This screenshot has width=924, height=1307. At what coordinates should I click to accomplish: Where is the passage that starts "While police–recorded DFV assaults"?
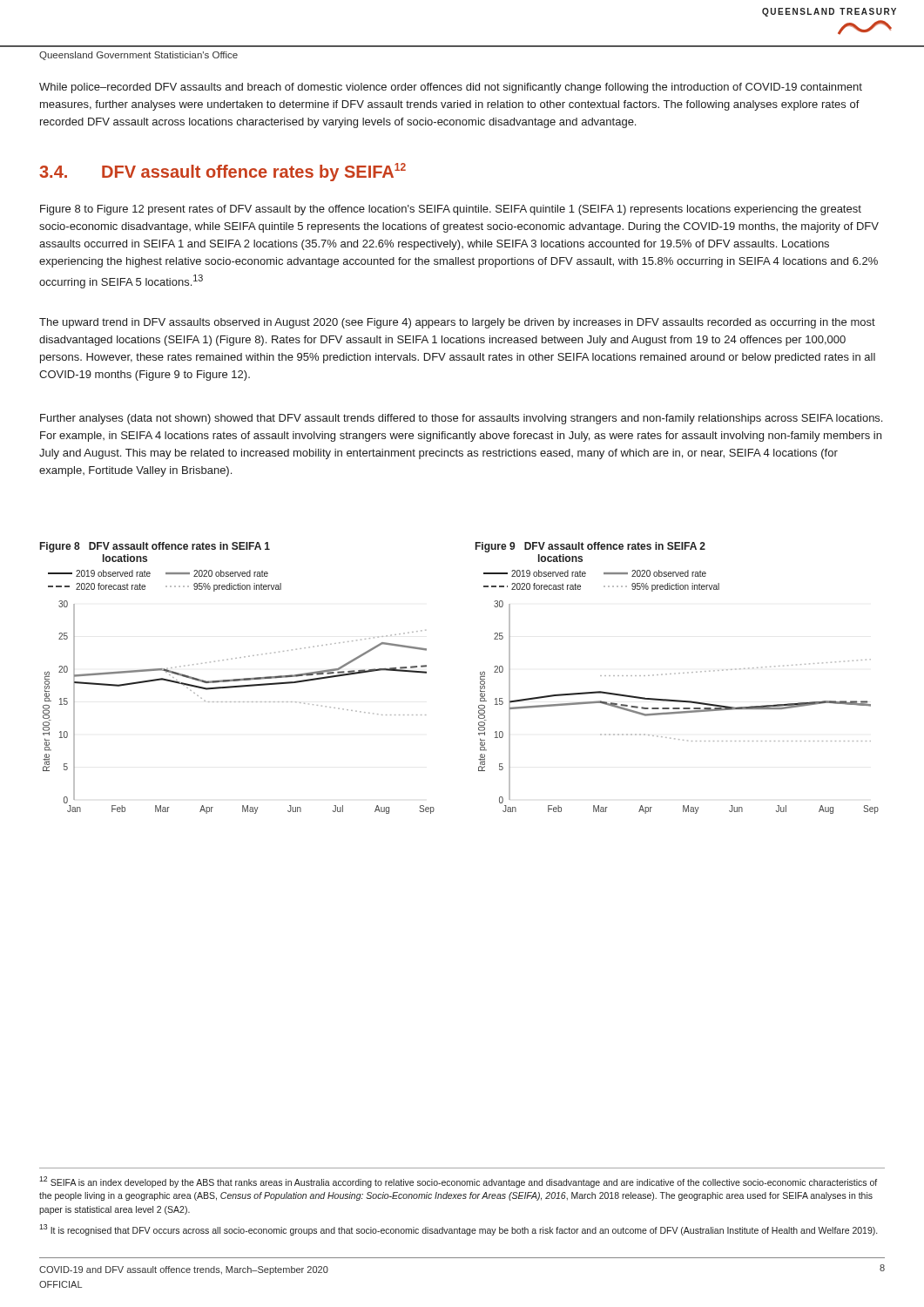click(451, 104)
